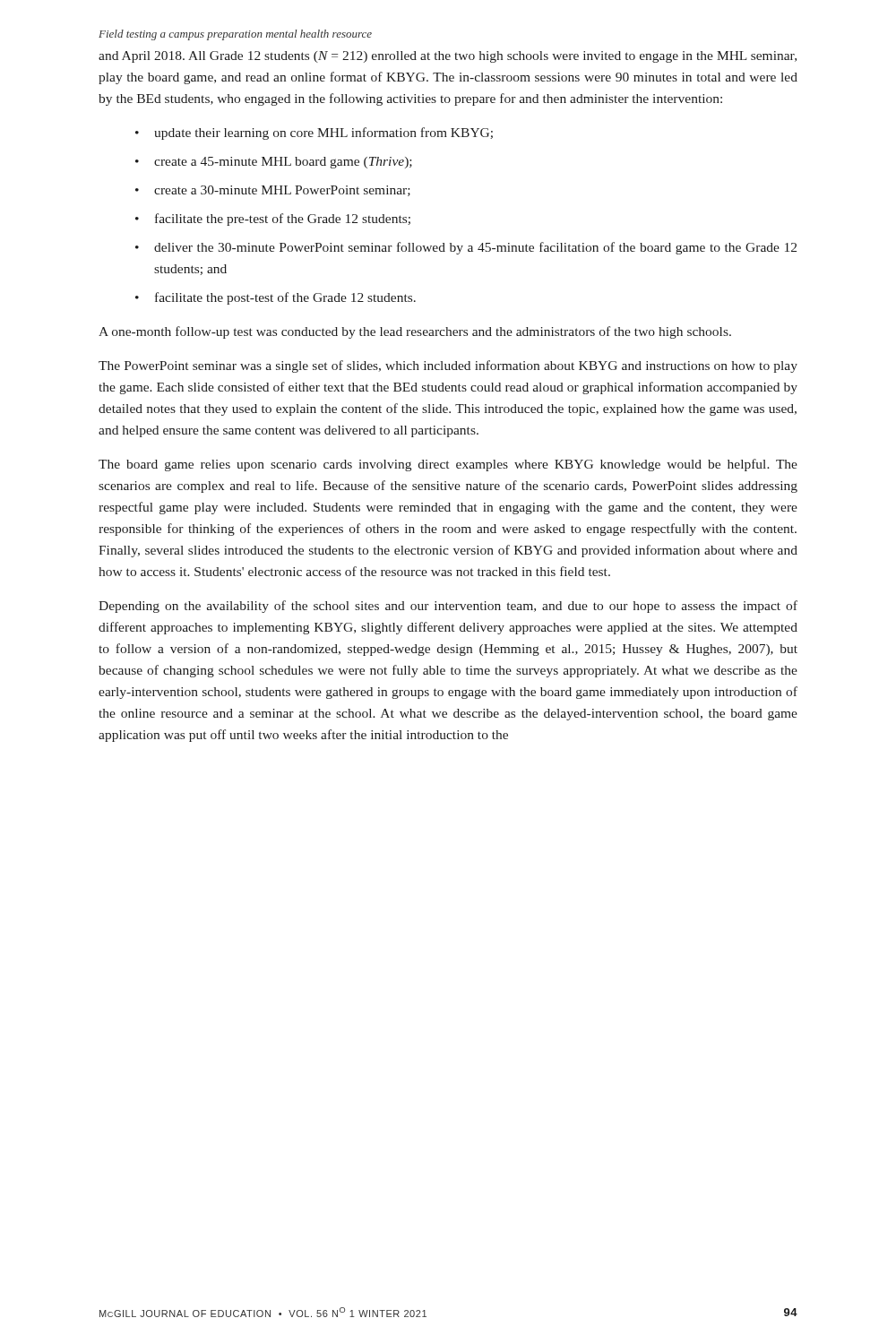Locate the block of text that opens with "facilitate the pre-test of"

tap(283, 218)
